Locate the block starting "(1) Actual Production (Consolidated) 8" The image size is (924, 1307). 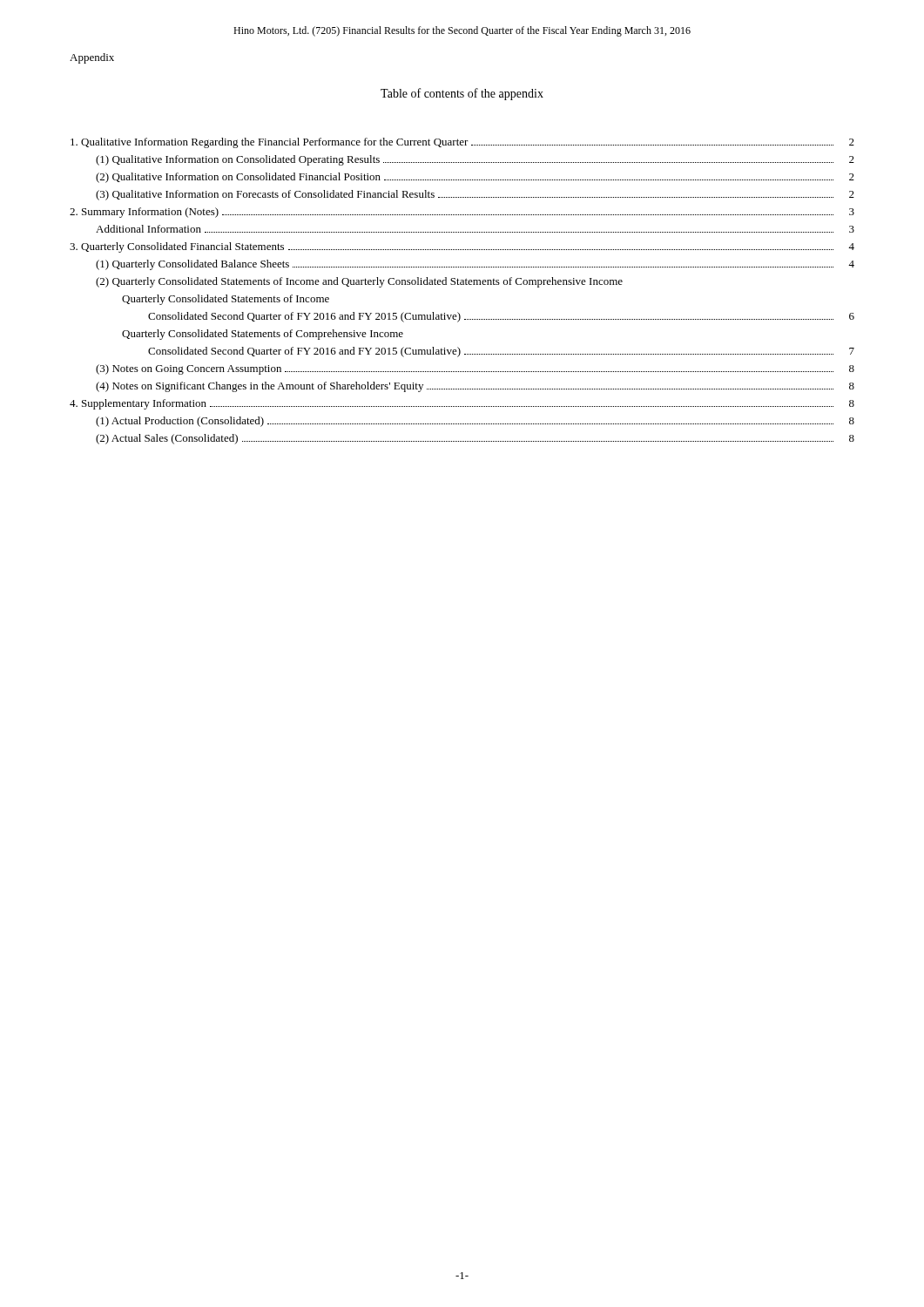point(475,421)
